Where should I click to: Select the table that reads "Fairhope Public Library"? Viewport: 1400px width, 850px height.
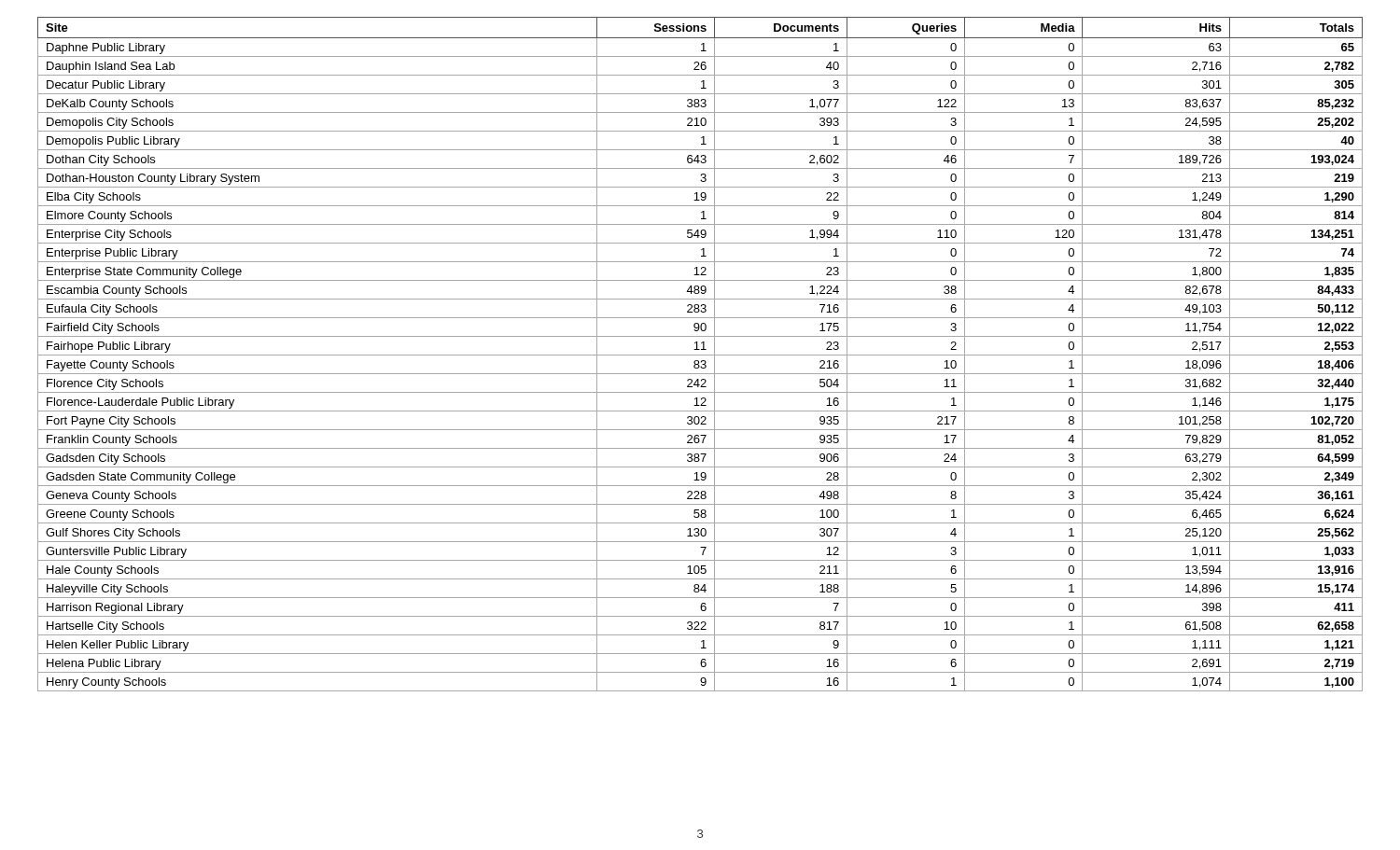(x=700, y=354)
